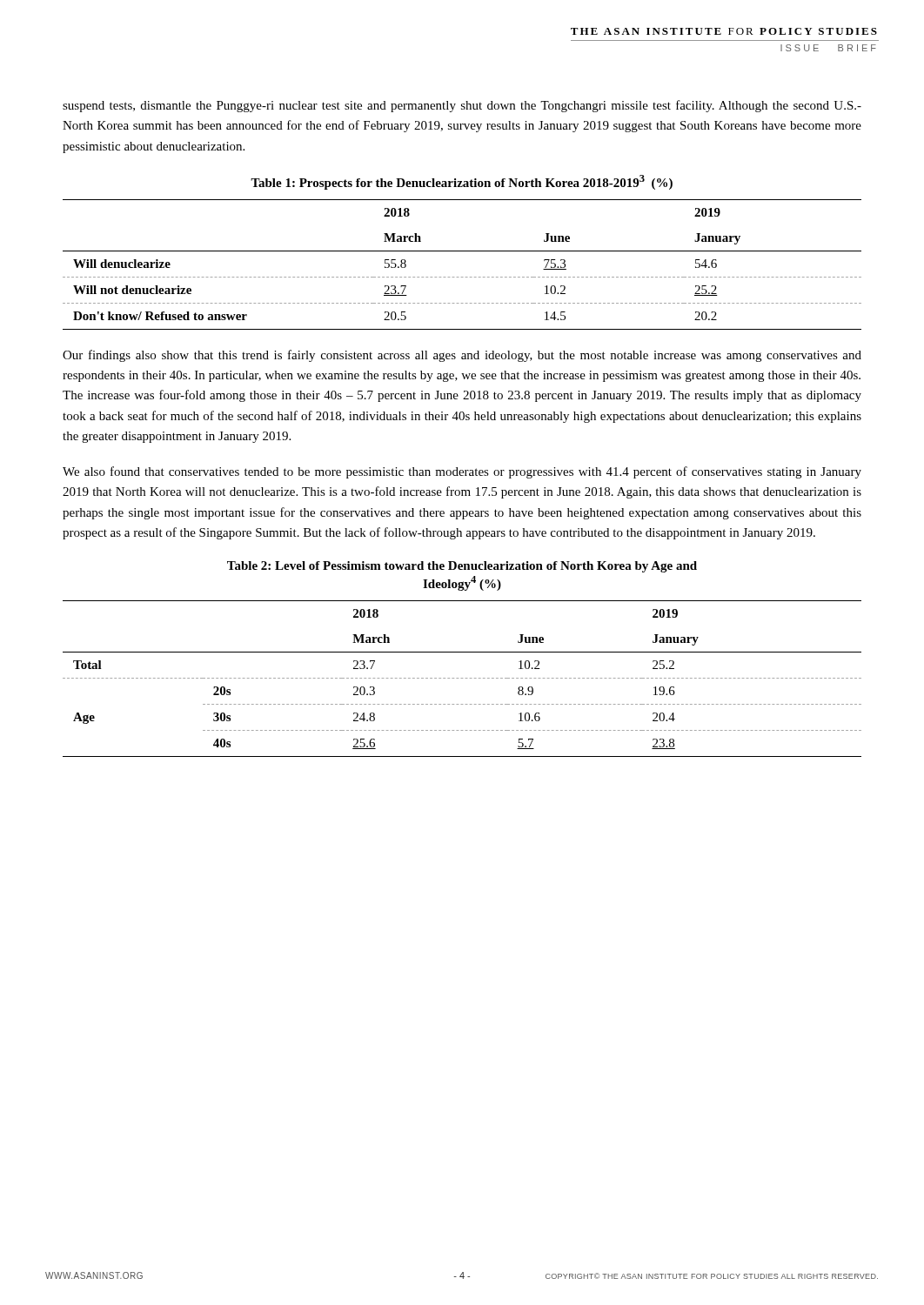Image resolution: width=924 pixels, height=1305 pixels.
Task: Point to the block beginning "Our findings also show that"
Action: (x=462, y=395)
